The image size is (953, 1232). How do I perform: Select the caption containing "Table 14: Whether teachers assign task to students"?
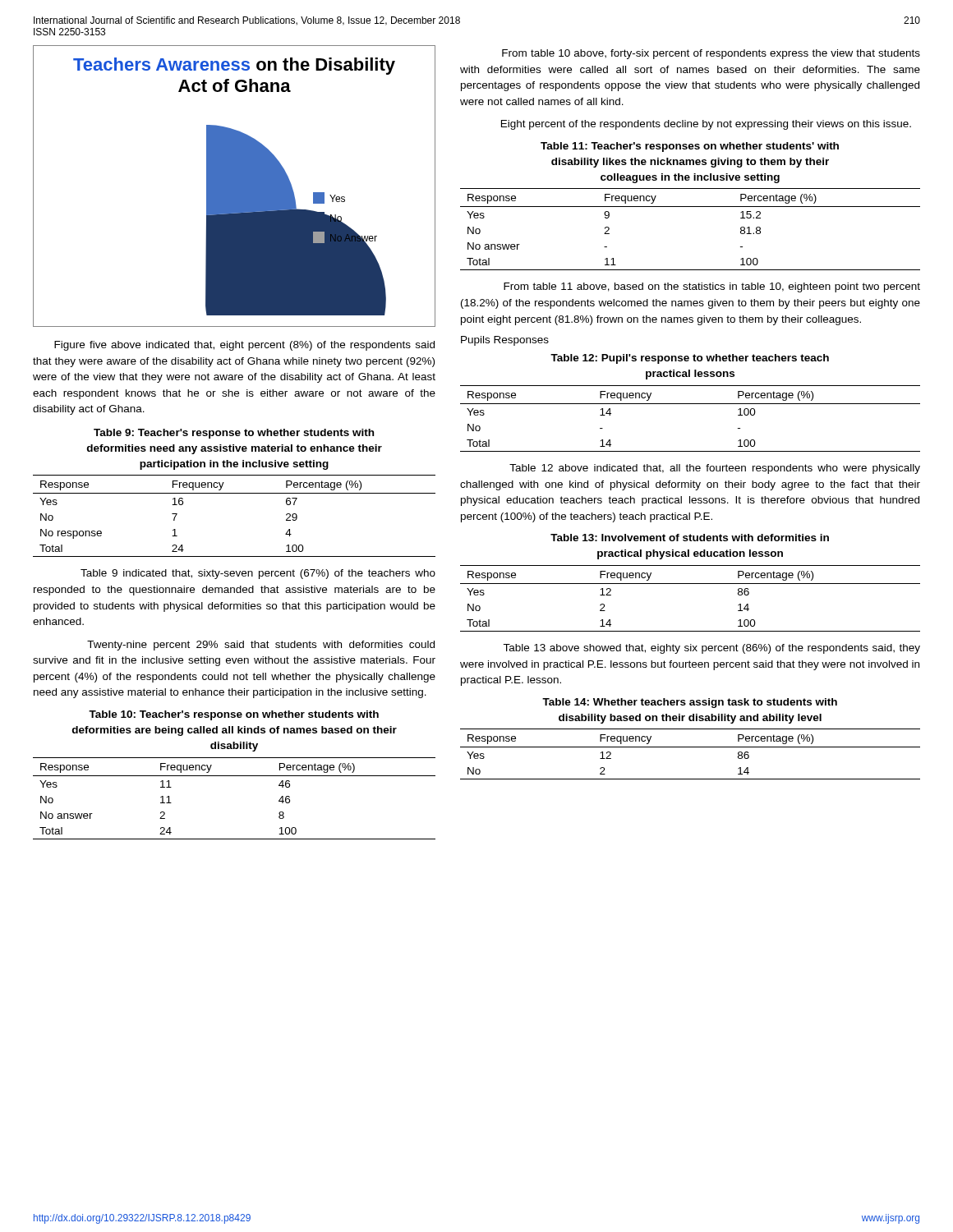pyautogui.click(x=690, y=709)
